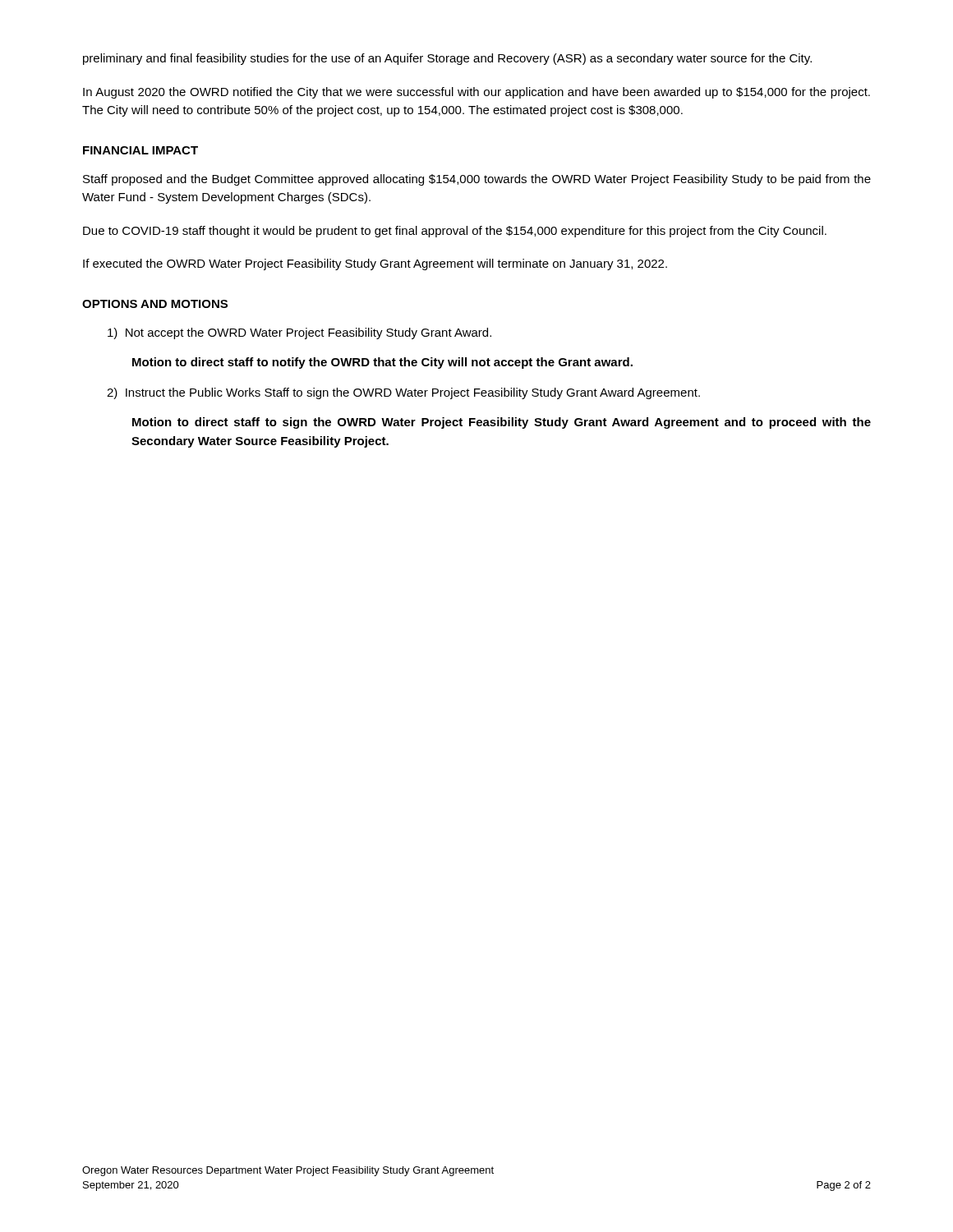The width and height of the screenshot is (953, 1232).
Task: Click the passage that begins "In August 2020 the OWRD notified the City"
Action: click(476, 100)
